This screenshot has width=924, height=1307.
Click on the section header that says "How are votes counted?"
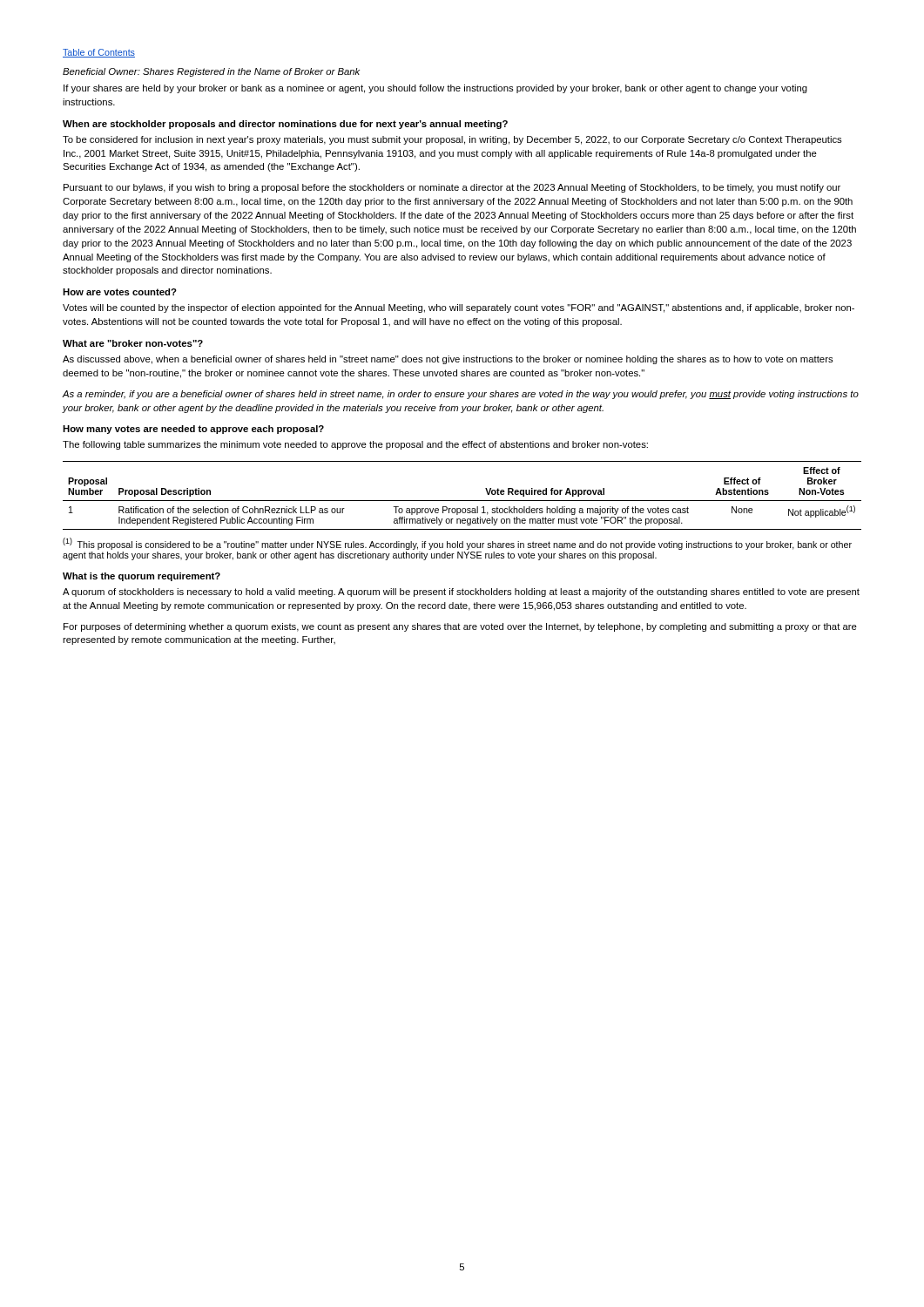point(120,292)
